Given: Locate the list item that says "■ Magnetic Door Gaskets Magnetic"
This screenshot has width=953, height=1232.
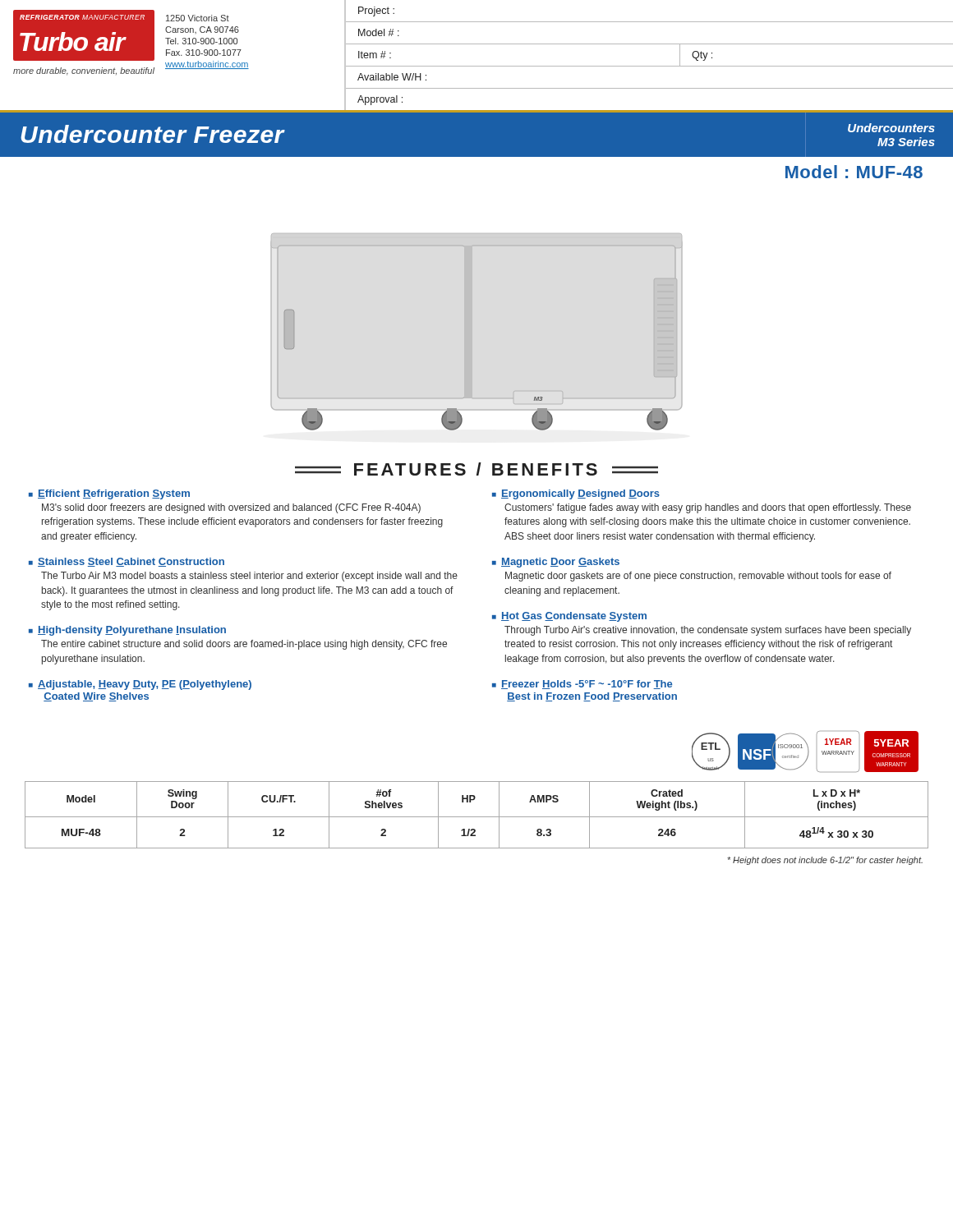Looking at the screenshot, I should coord(708,577).
